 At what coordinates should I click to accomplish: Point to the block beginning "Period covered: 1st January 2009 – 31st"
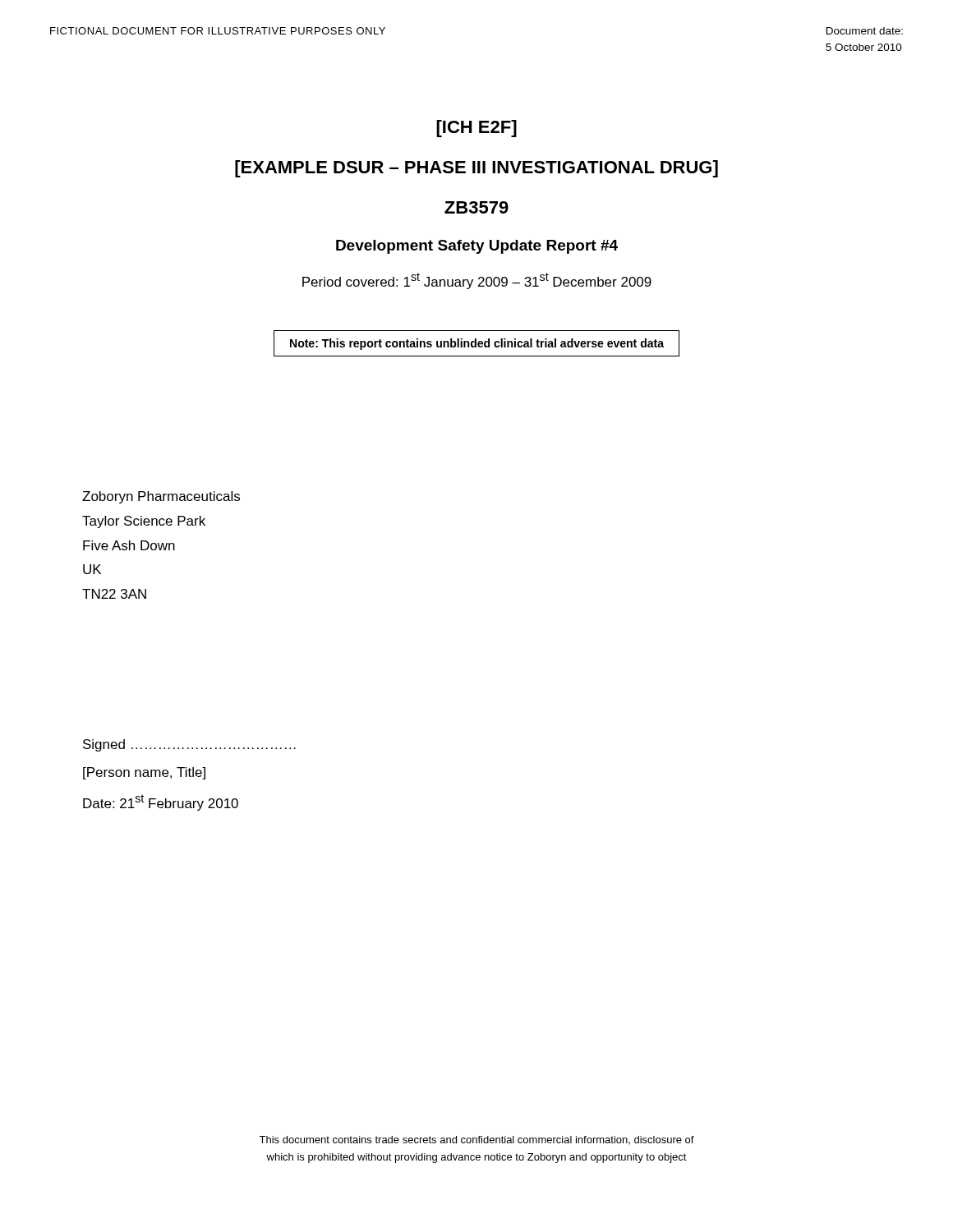(476, 280)
